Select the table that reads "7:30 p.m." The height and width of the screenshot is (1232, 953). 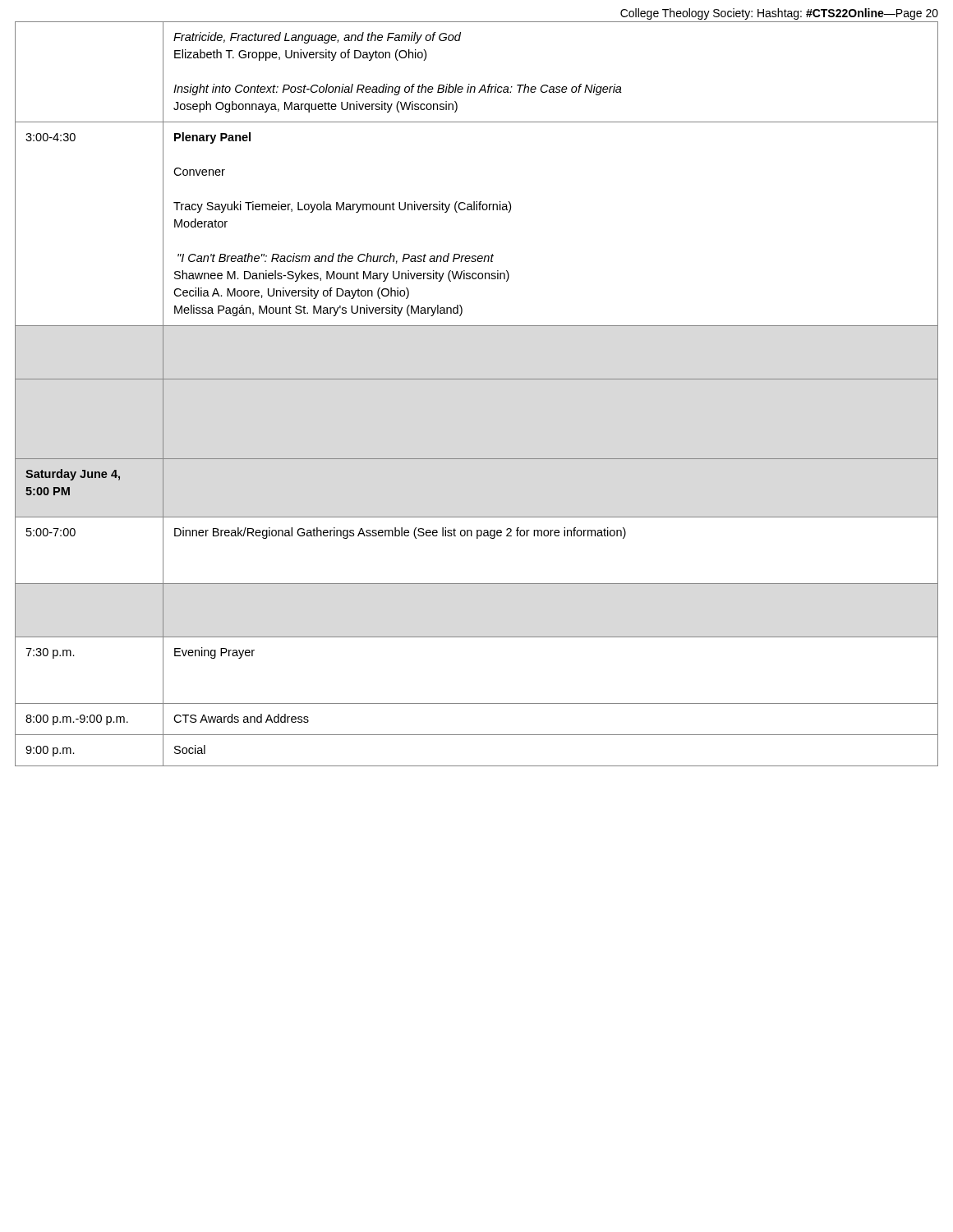tap(476, 394)
